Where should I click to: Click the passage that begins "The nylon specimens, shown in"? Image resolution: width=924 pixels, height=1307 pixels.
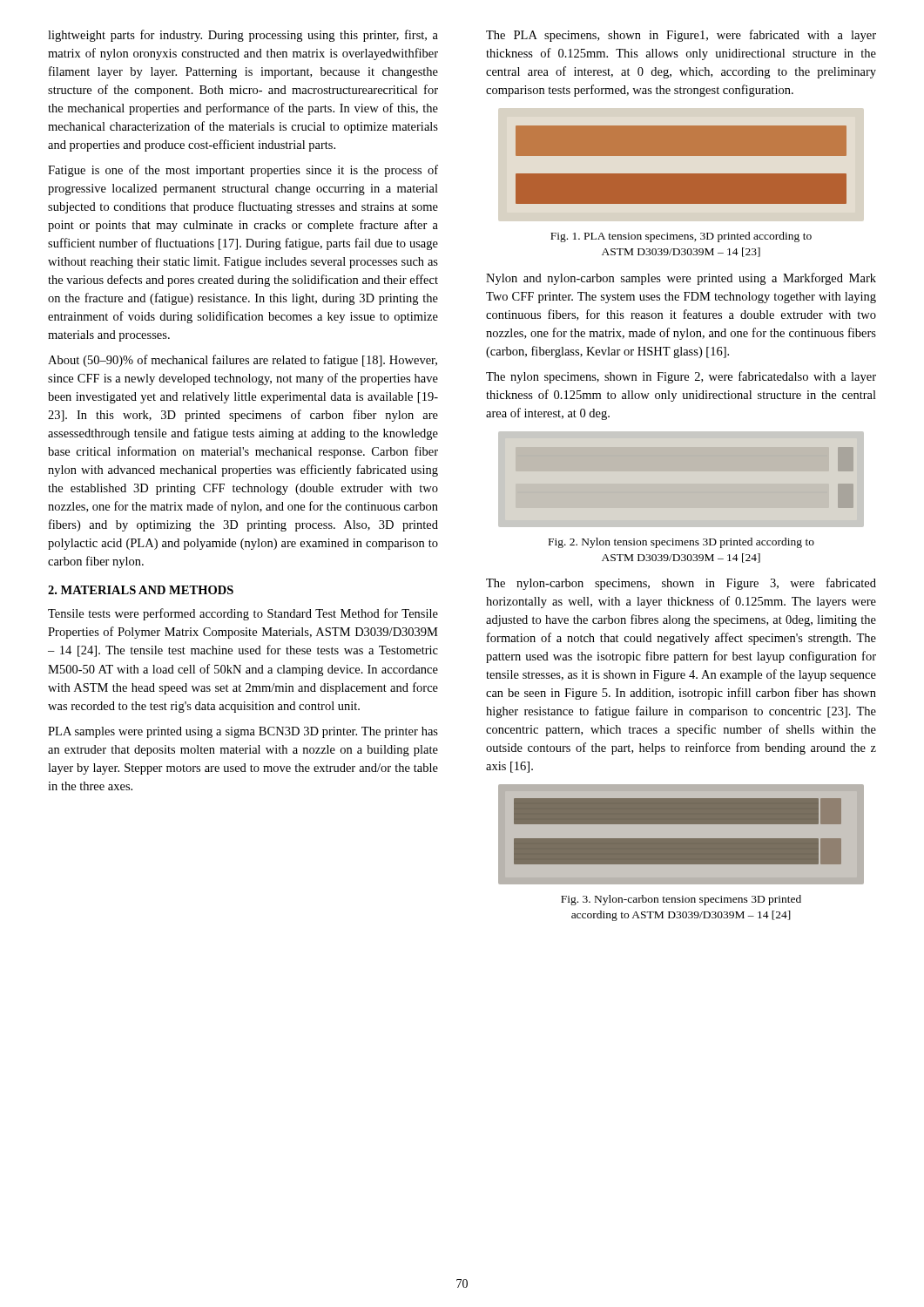[x=681, y=395]
